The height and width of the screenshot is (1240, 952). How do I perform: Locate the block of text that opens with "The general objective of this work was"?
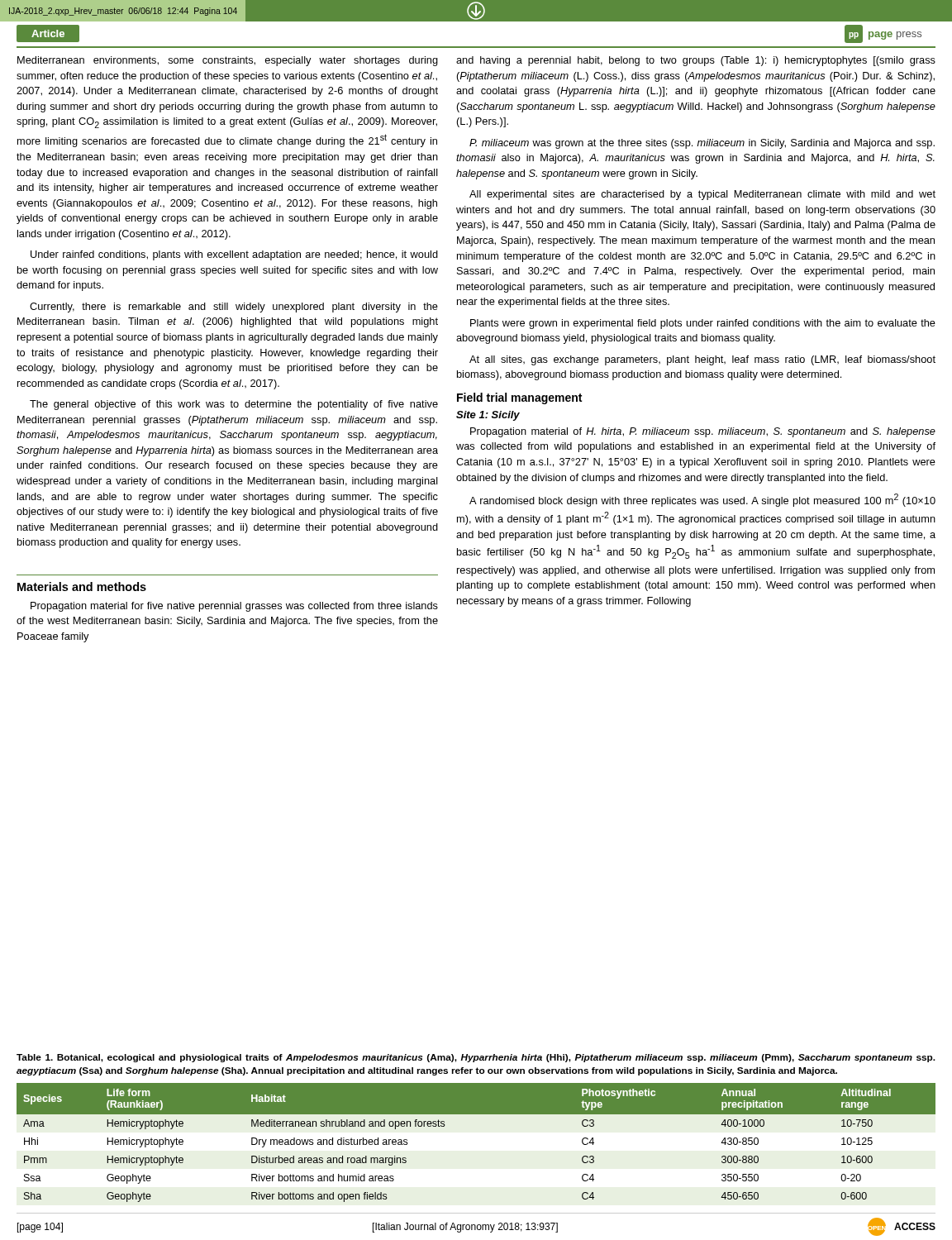pos(227,474)
